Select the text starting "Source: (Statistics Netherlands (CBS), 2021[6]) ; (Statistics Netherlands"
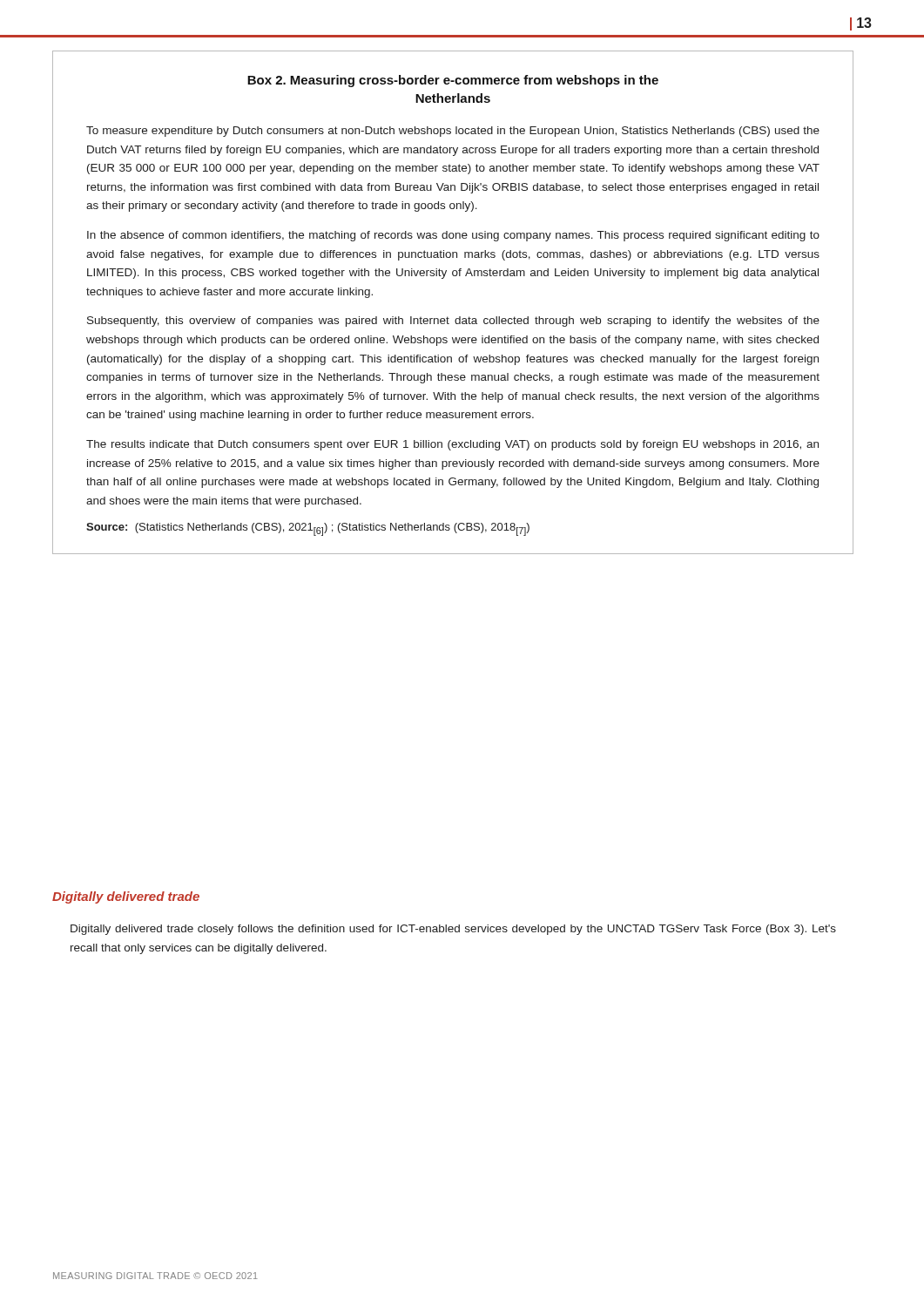The image size is (924, 1307). pos(308,528)
